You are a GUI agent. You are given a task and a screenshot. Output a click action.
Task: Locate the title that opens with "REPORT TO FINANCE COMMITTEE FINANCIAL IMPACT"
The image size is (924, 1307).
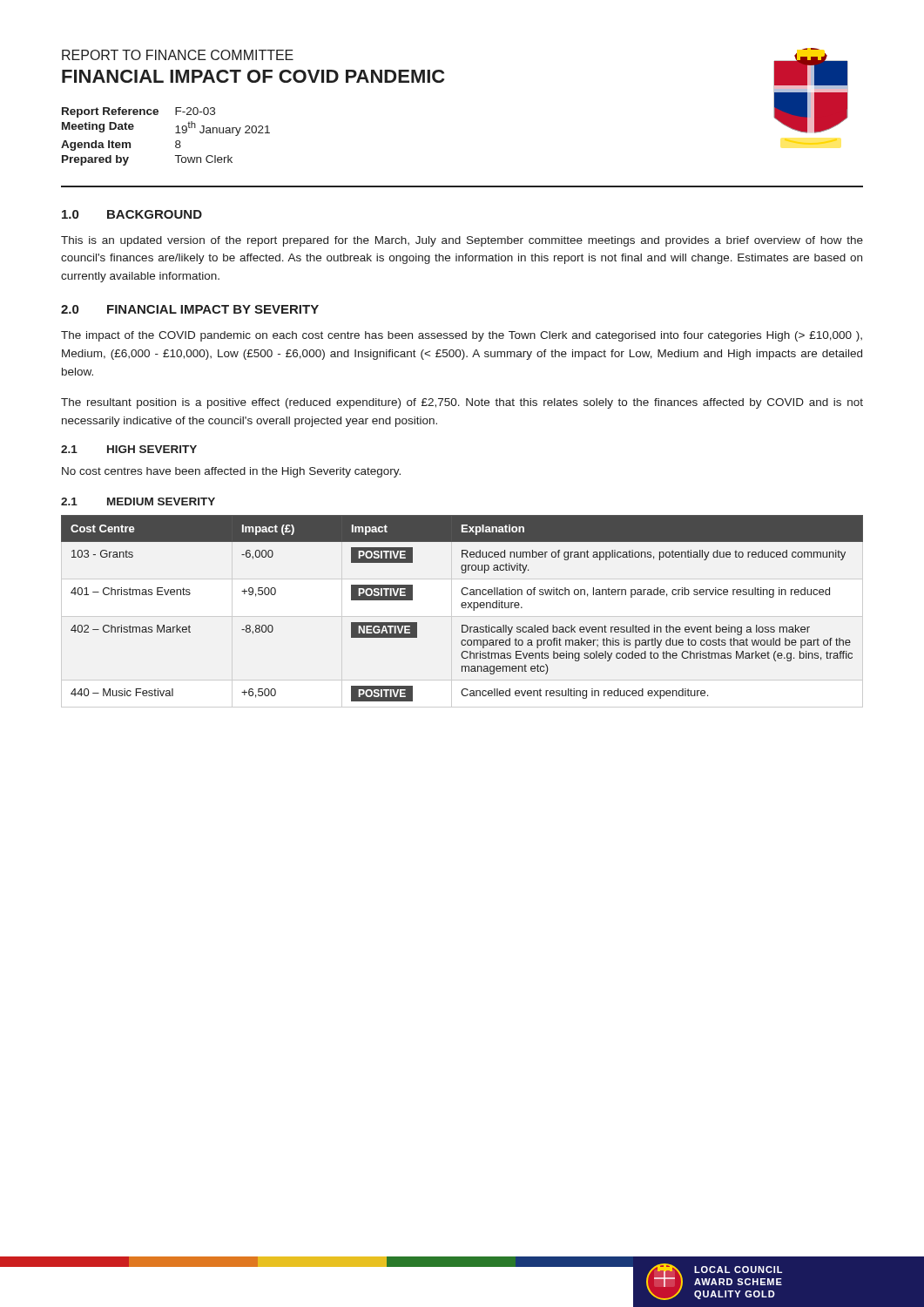[401, 68]
